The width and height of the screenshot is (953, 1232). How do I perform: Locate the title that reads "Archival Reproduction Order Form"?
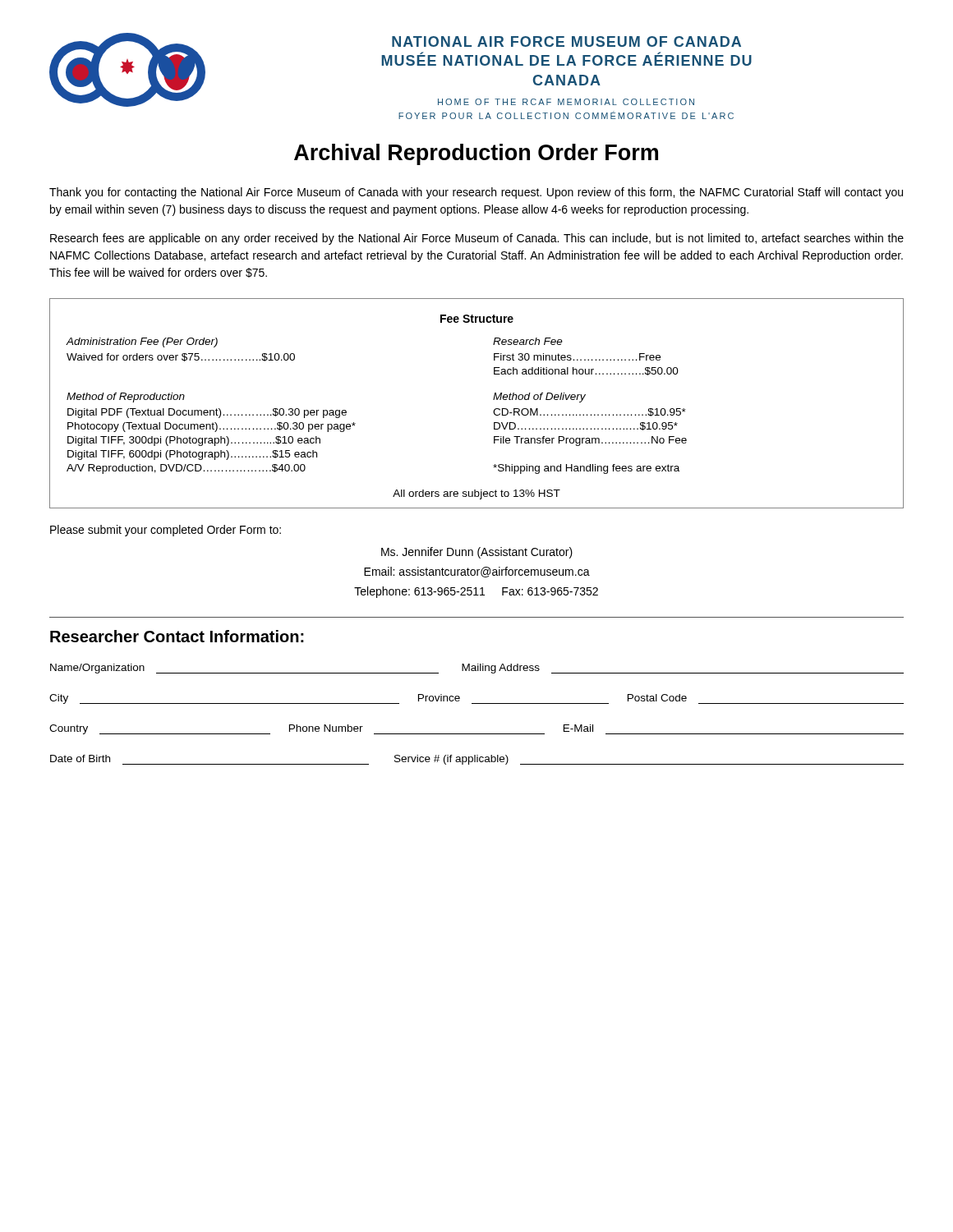tap(476, 153)
